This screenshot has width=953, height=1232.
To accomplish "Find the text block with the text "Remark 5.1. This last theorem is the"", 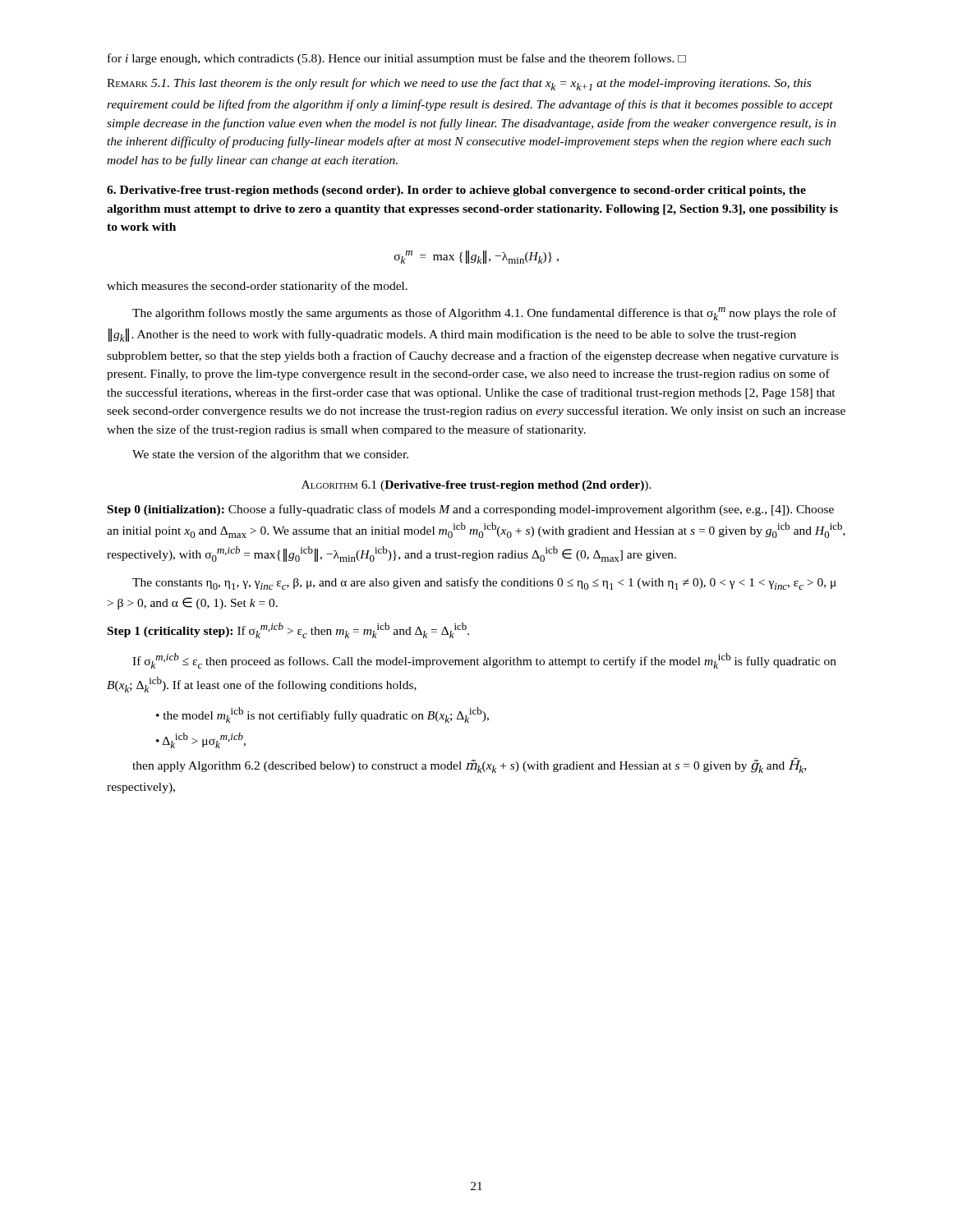I will pos(476,122).
